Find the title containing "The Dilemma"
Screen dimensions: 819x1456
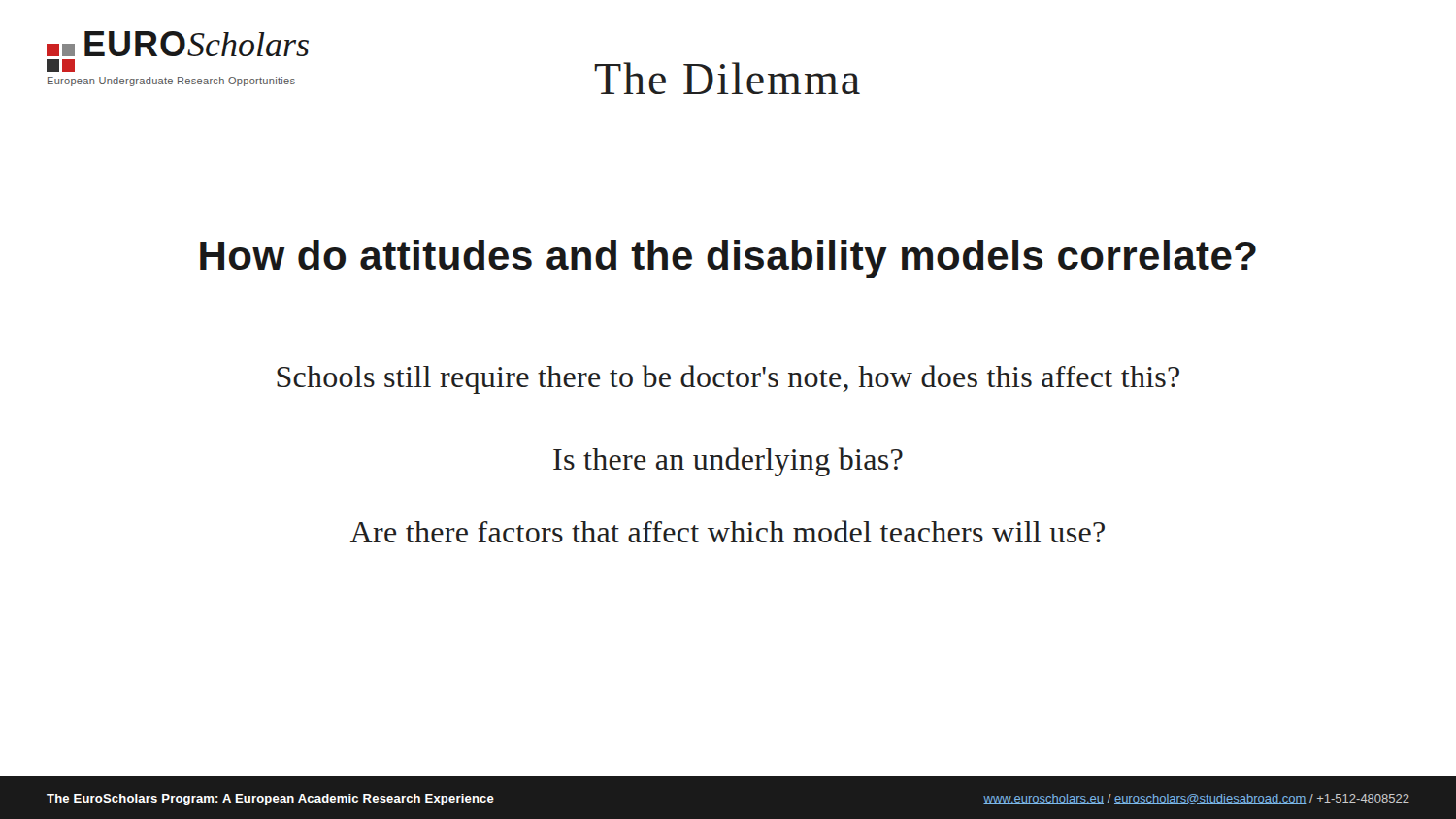[728, 79]
